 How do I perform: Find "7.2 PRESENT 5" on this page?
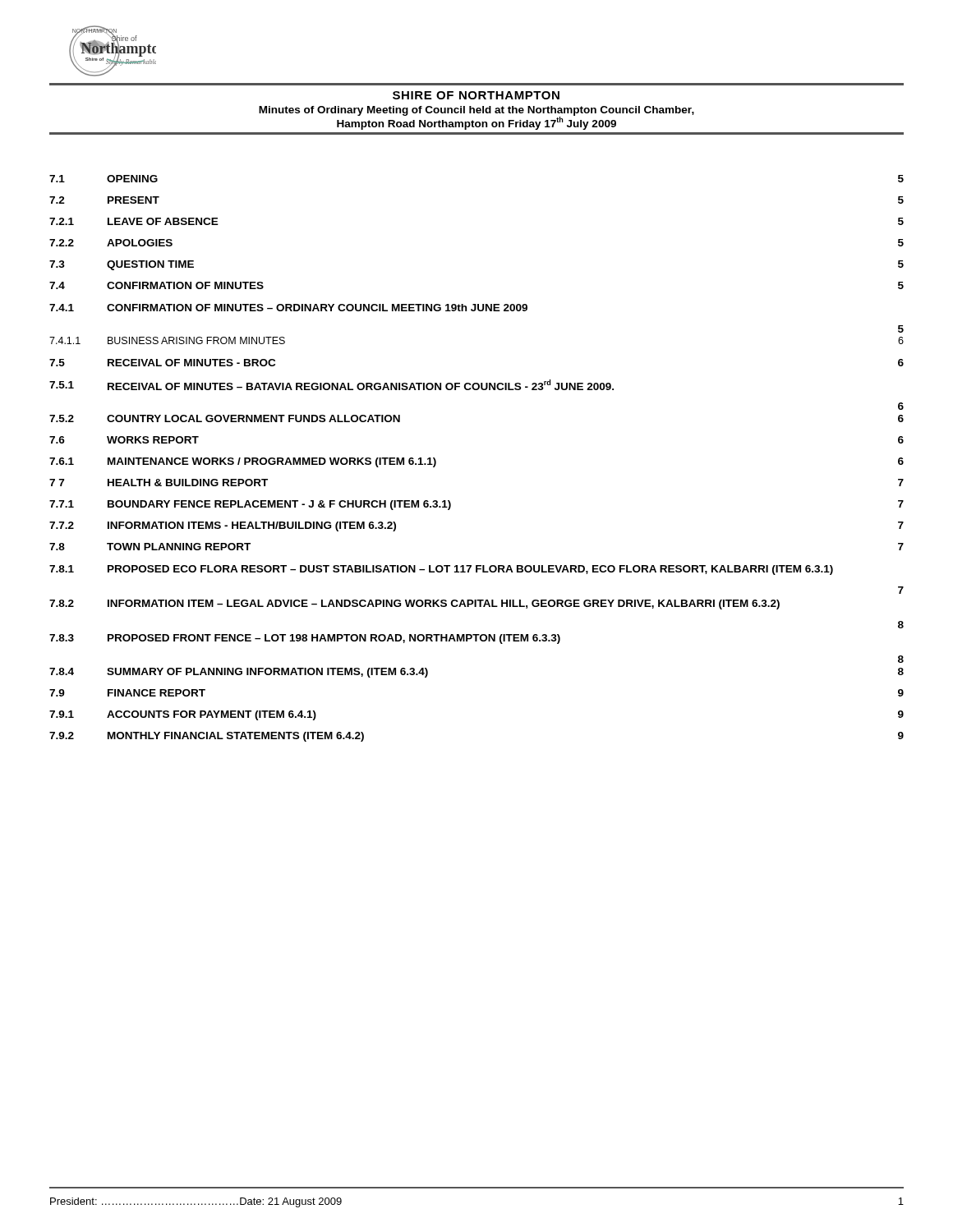[61, 200]
